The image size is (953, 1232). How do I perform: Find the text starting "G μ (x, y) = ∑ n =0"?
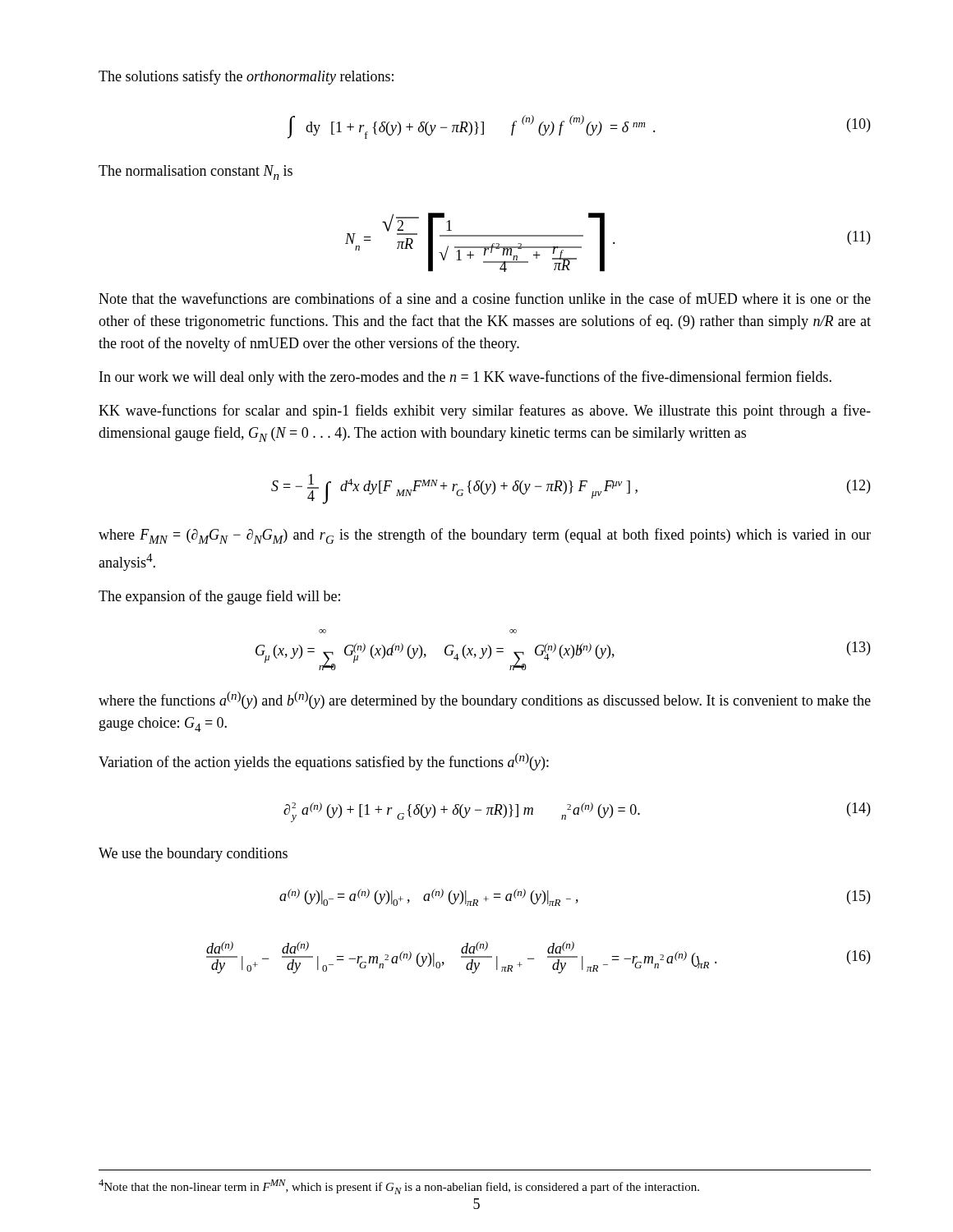pyautogui.click(x=485, y=647)
